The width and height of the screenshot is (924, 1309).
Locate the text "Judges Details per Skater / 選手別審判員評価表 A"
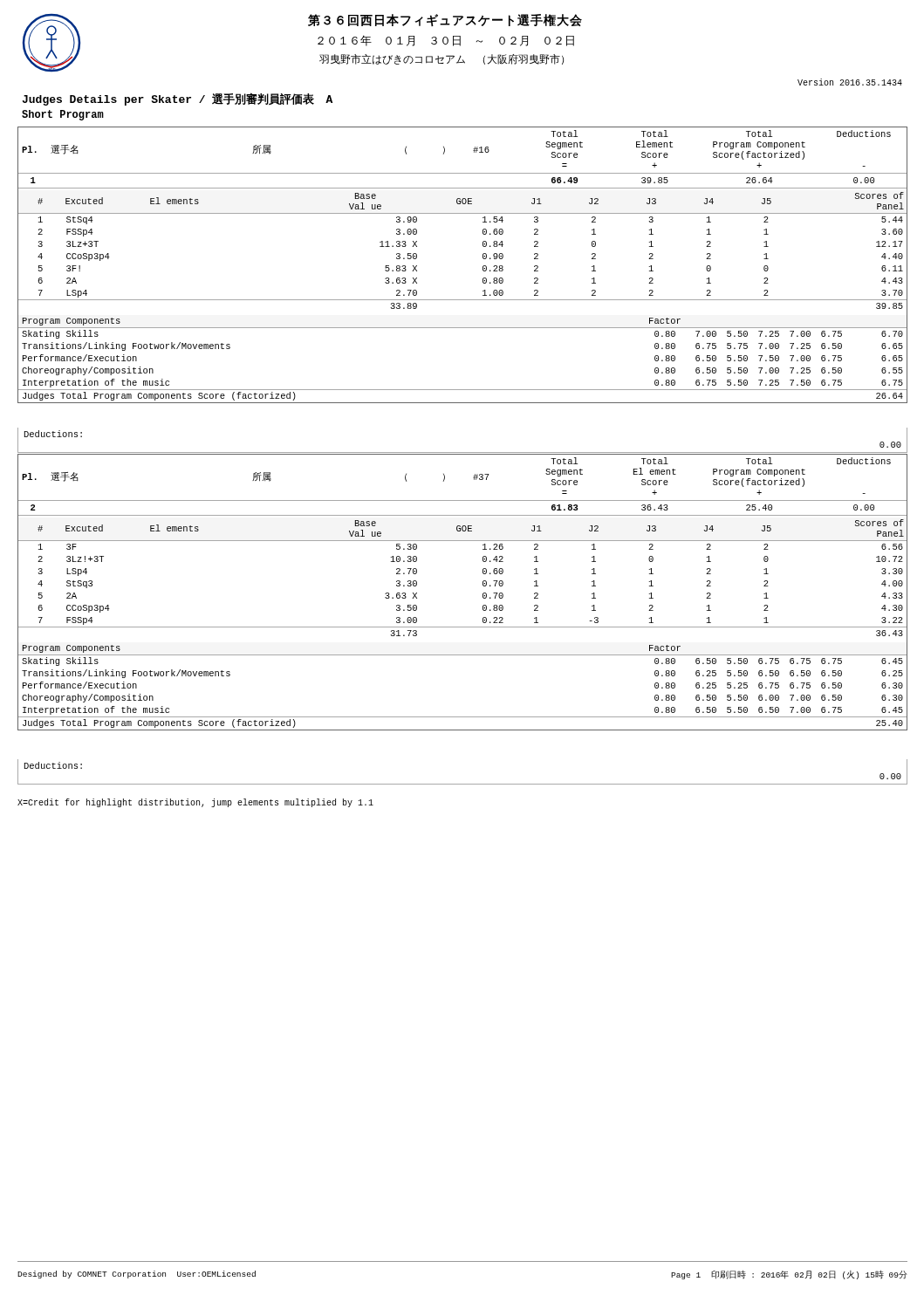tap(177, 100)
